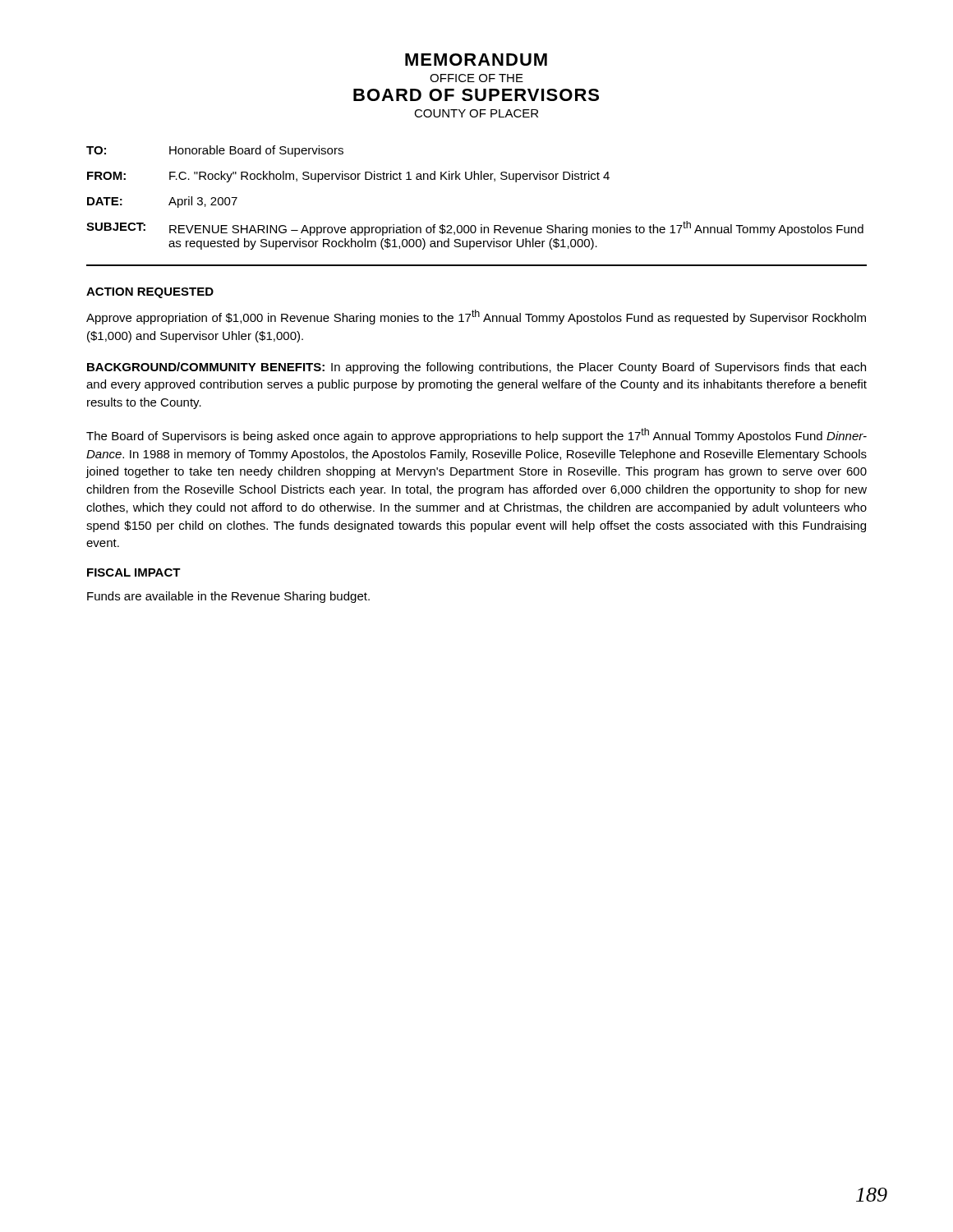Point to the block beginning "Funds are available in the Revenue Sharing"

[x=228, y=596]
